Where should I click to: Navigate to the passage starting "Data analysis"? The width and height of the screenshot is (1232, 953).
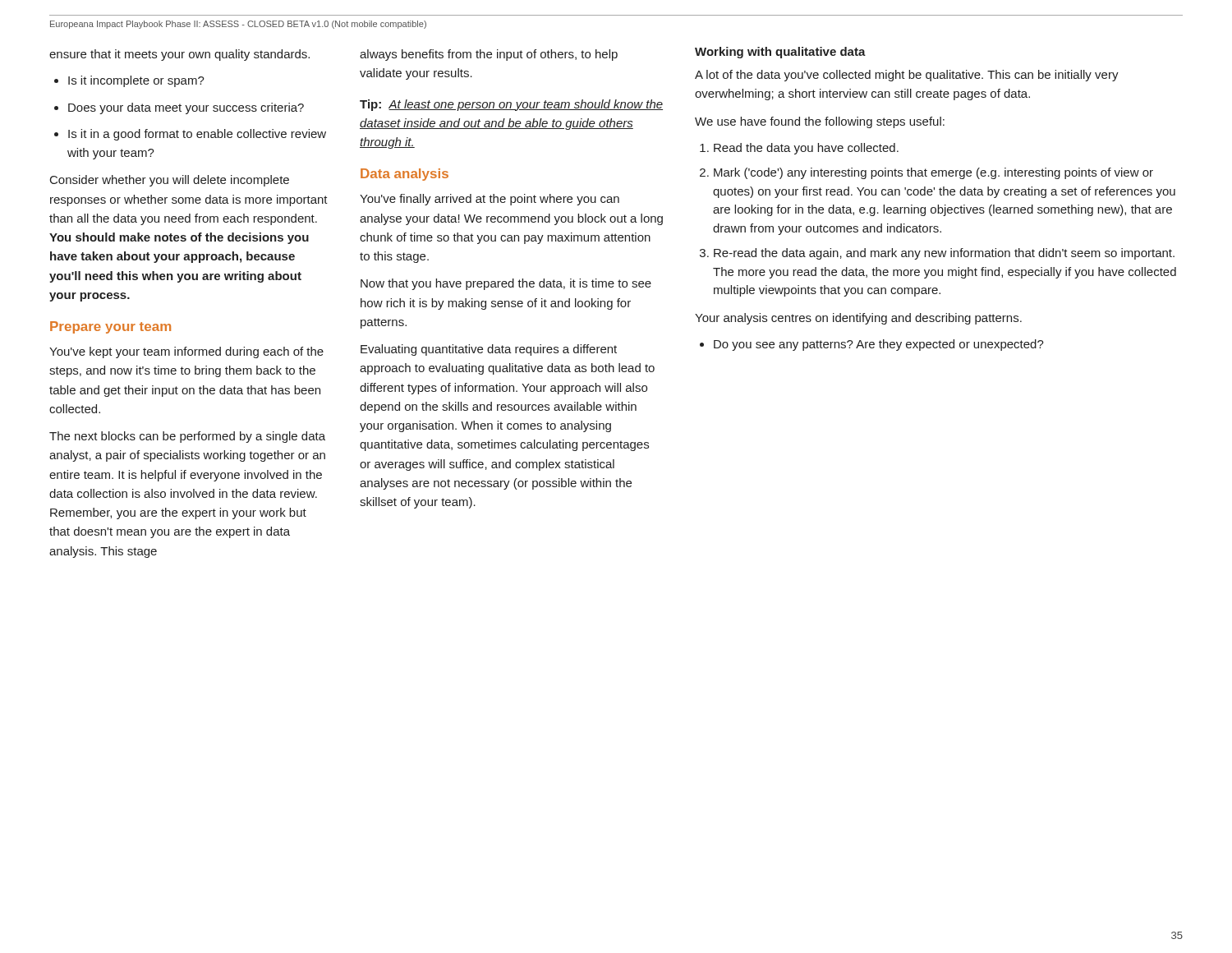[x=404, y=174]
